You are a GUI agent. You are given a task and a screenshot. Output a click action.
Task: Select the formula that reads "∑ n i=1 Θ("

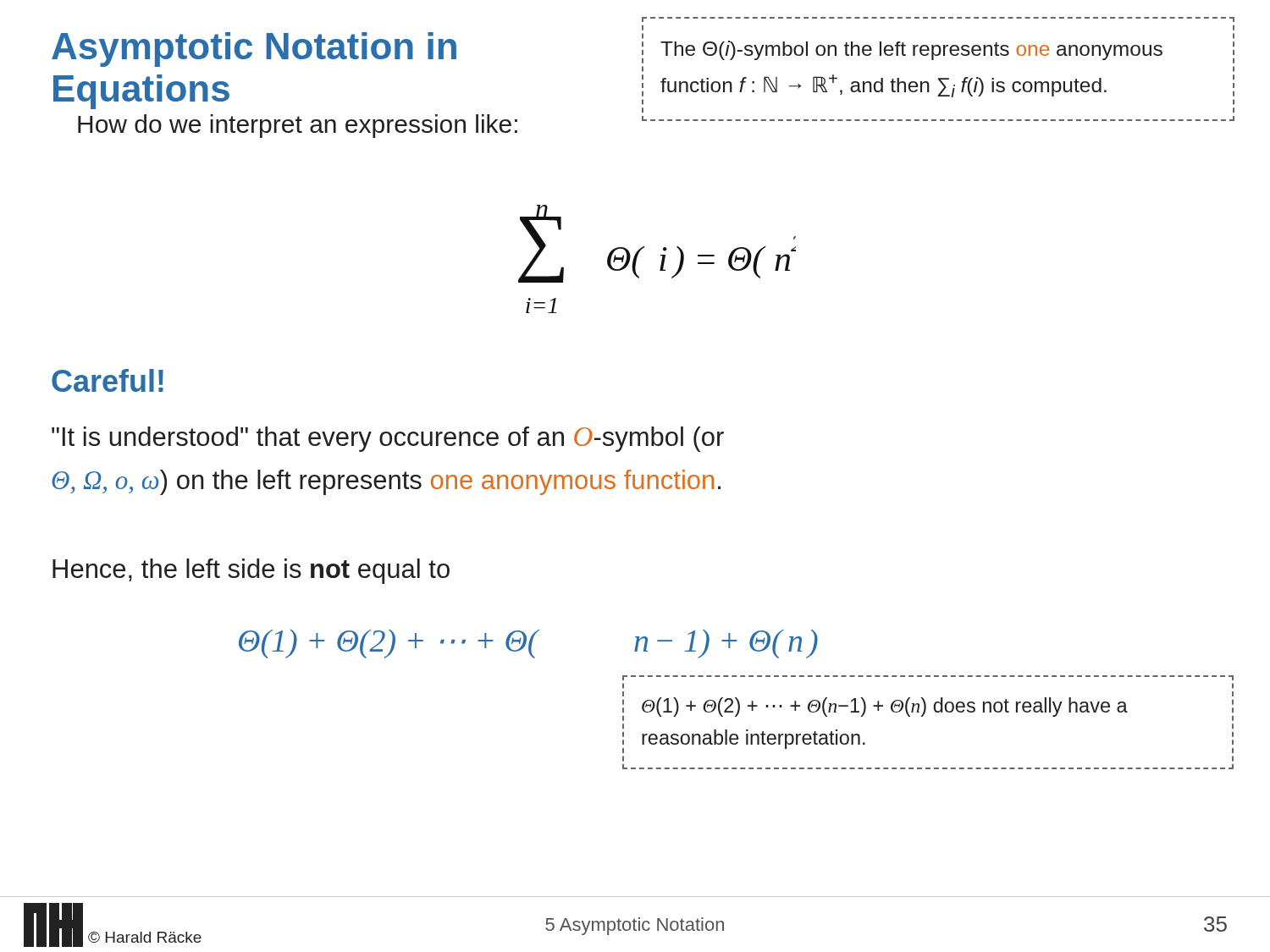click(x=648, y=258)
